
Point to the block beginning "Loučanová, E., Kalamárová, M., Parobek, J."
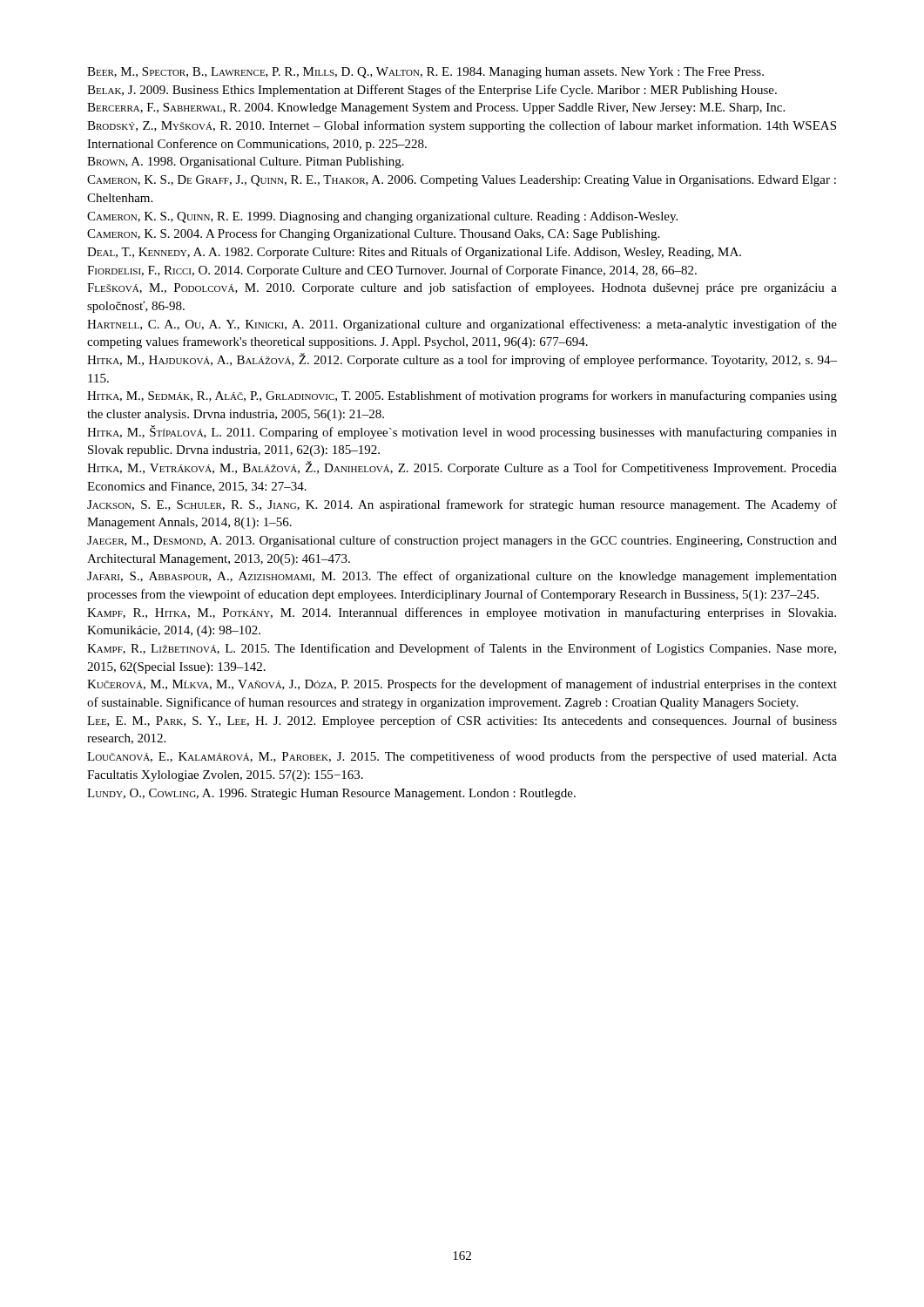tap(462, 765)
